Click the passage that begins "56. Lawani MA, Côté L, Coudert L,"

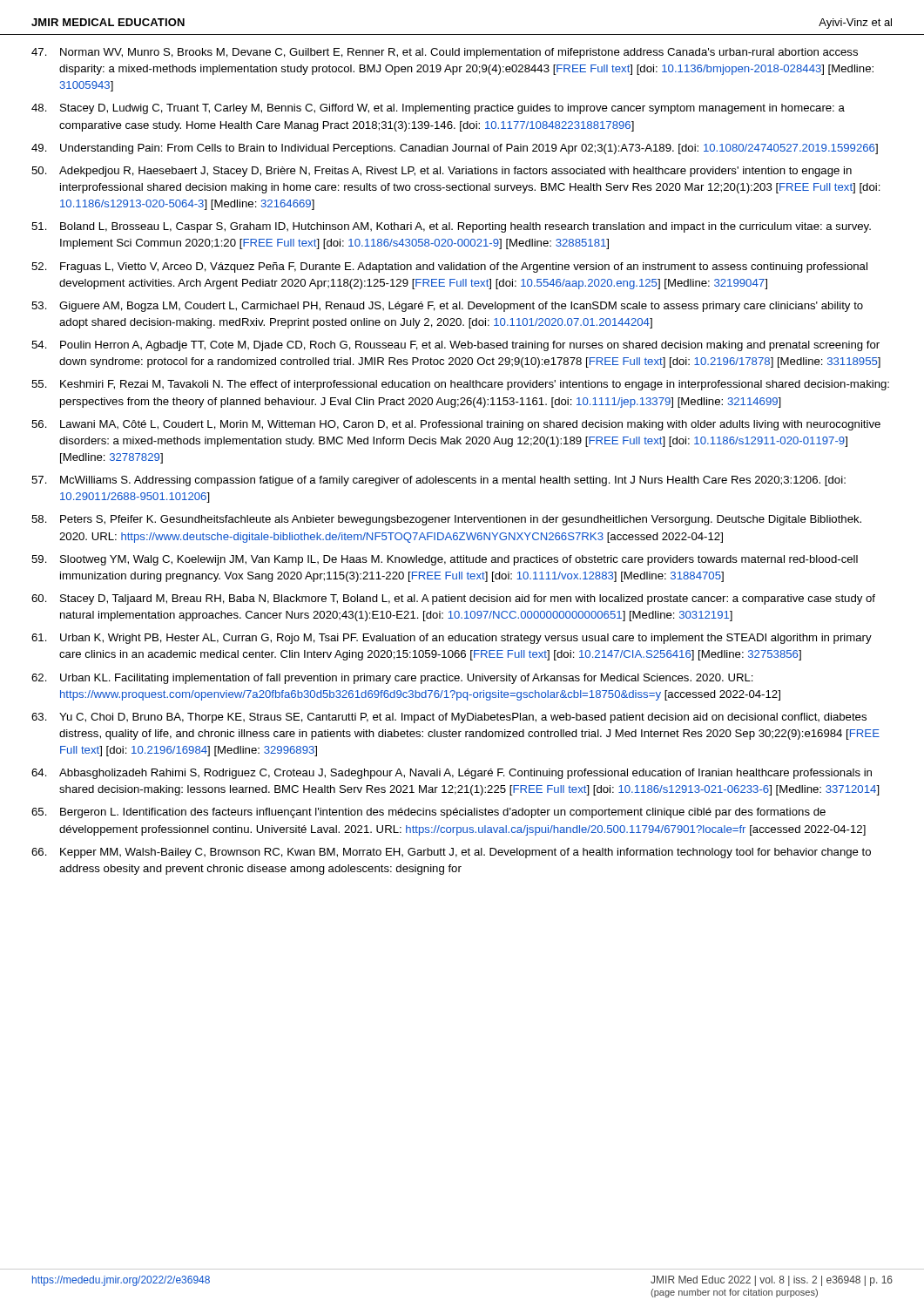[x=462, y=440]
